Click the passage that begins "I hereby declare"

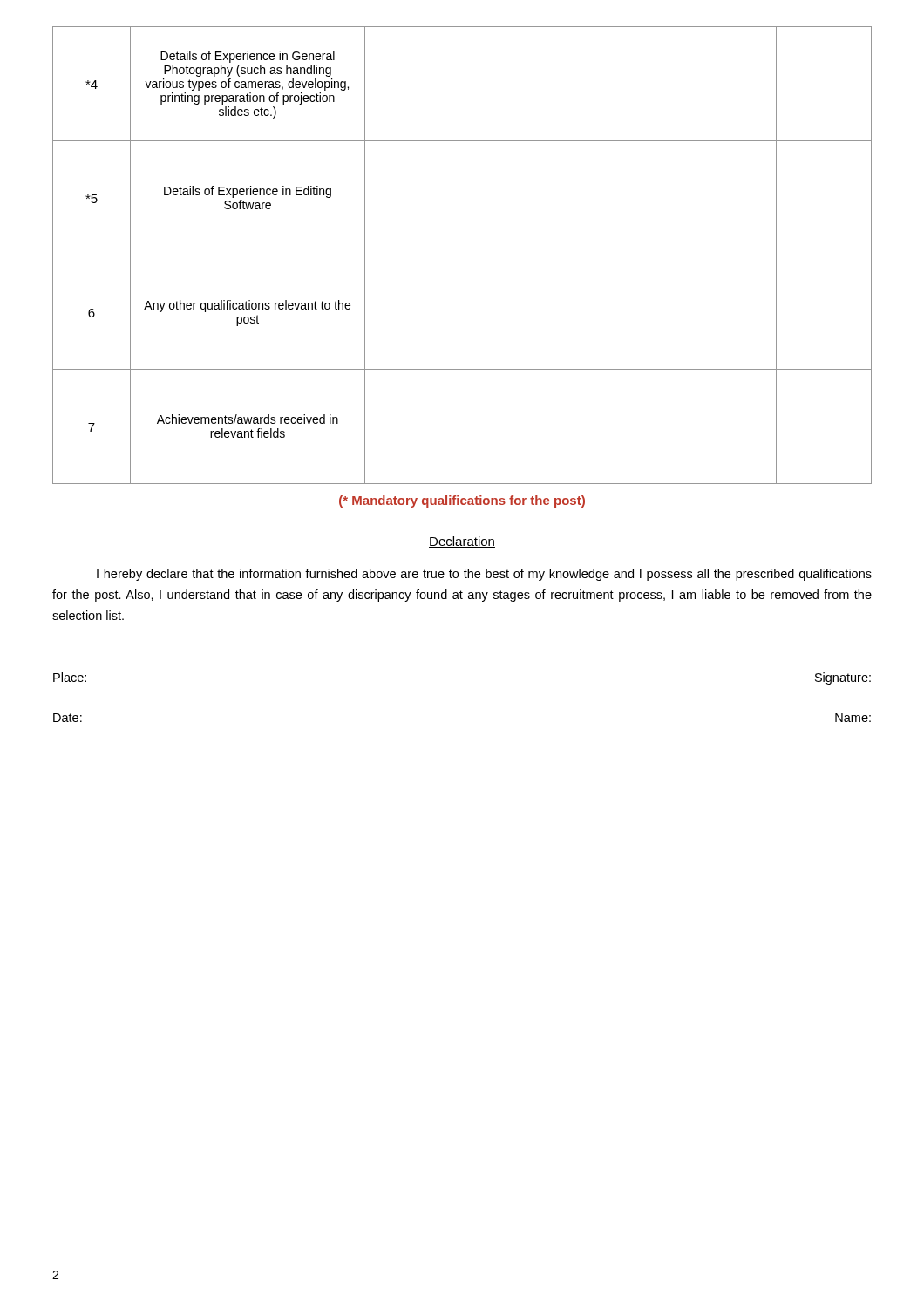pos(462,593)
